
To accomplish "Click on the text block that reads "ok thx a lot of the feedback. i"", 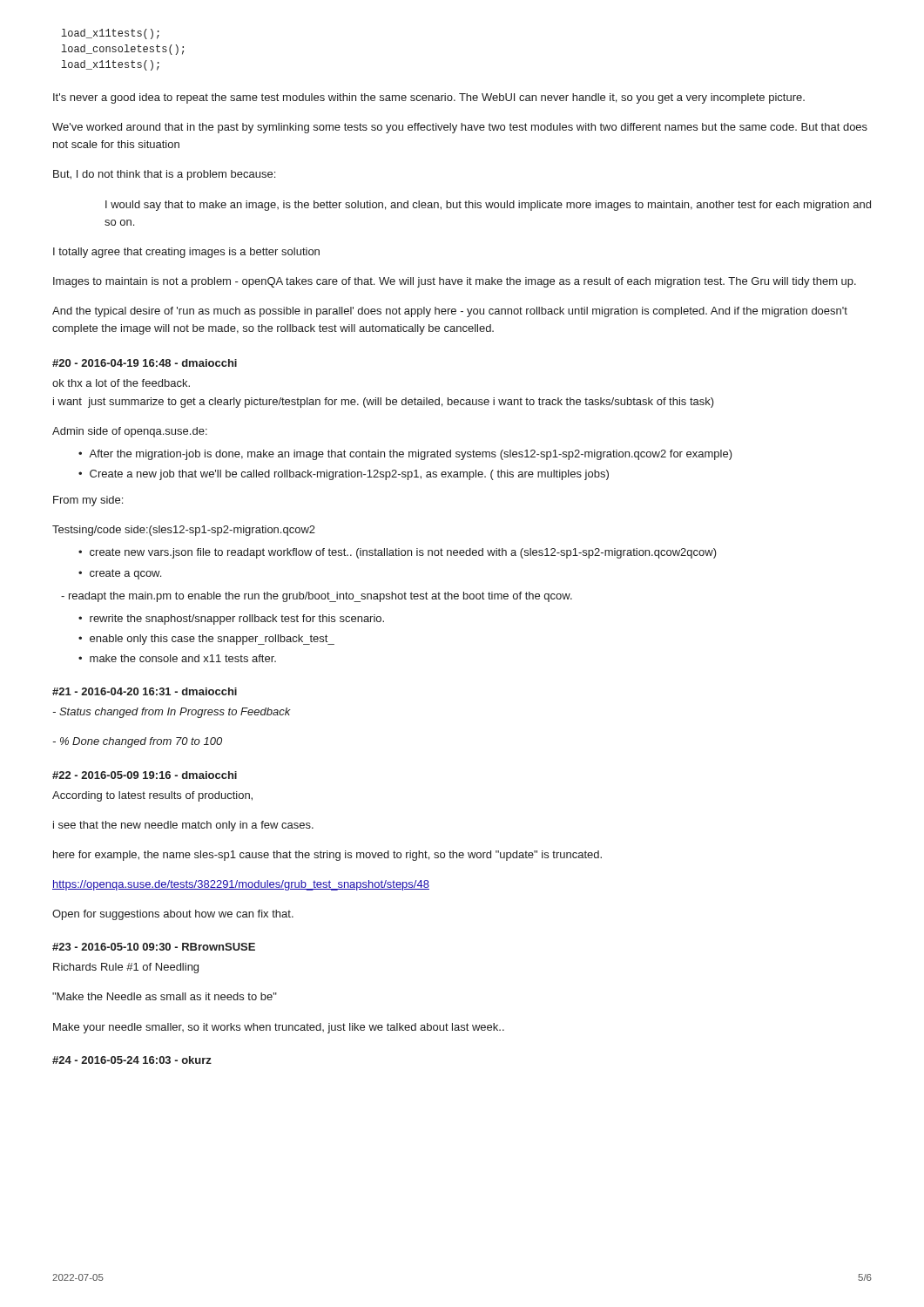I will tap(383, 392).
